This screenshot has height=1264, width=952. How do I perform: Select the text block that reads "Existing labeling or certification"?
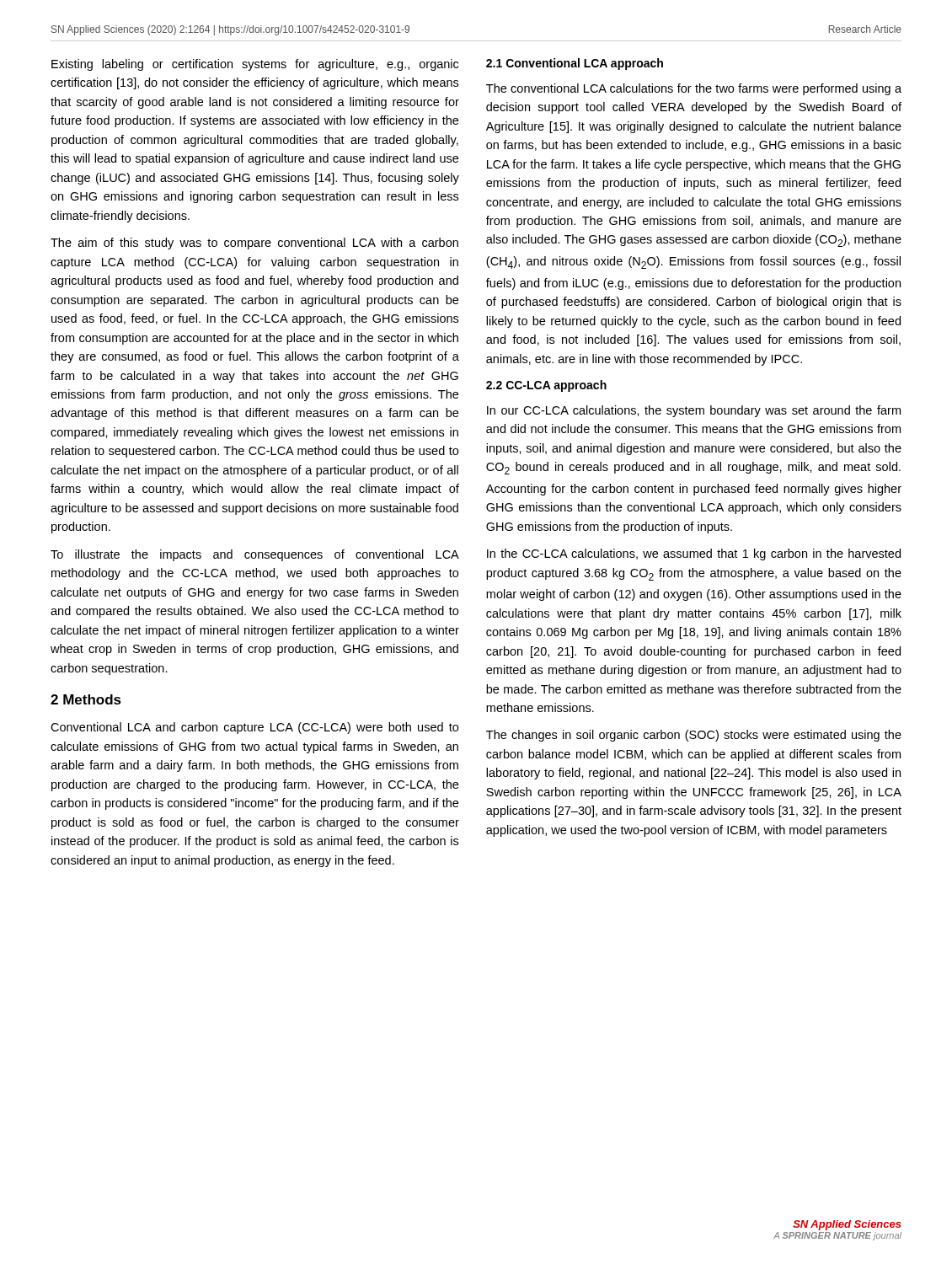(255, 140)
